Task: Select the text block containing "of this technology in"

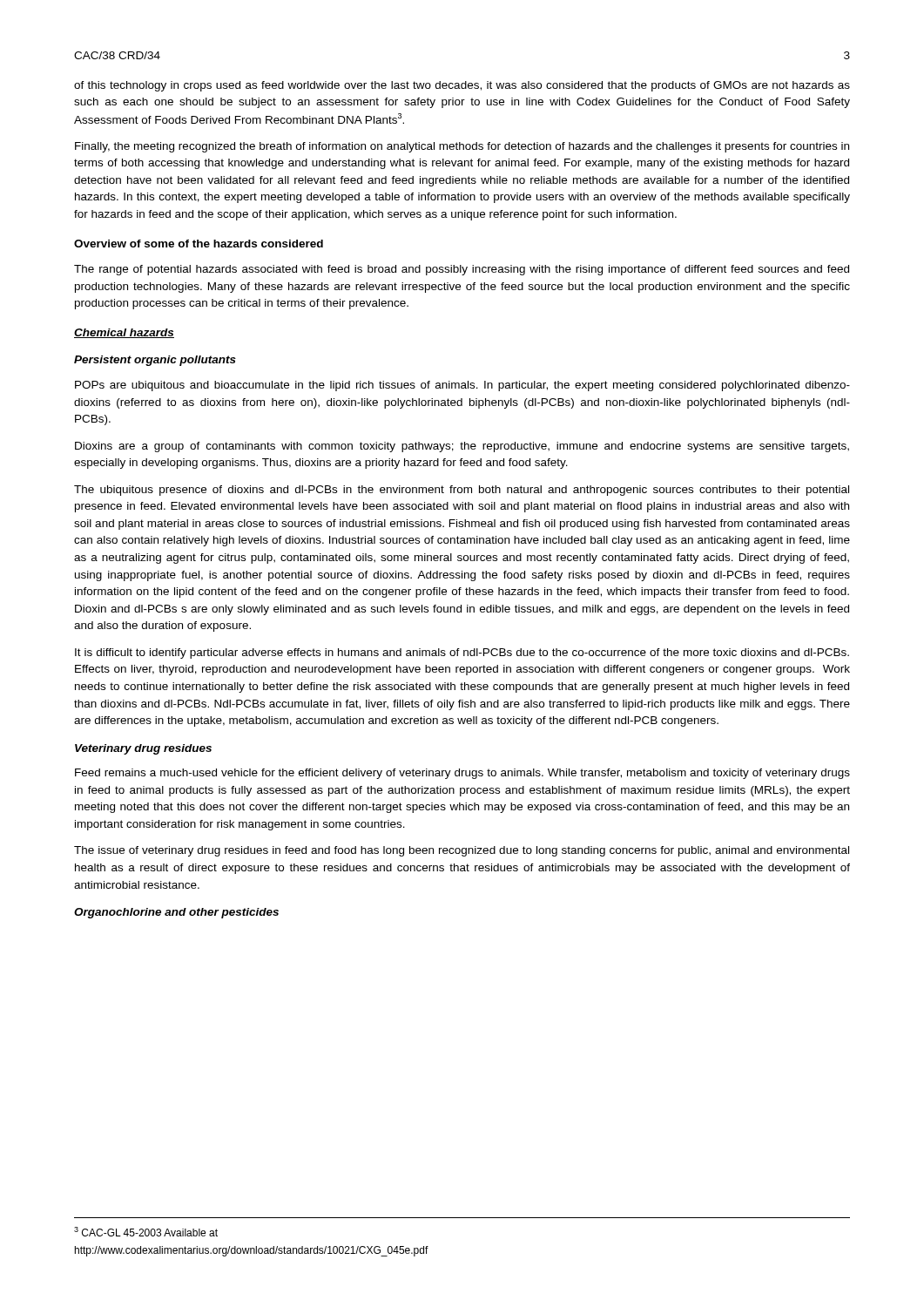Action: 462,102
